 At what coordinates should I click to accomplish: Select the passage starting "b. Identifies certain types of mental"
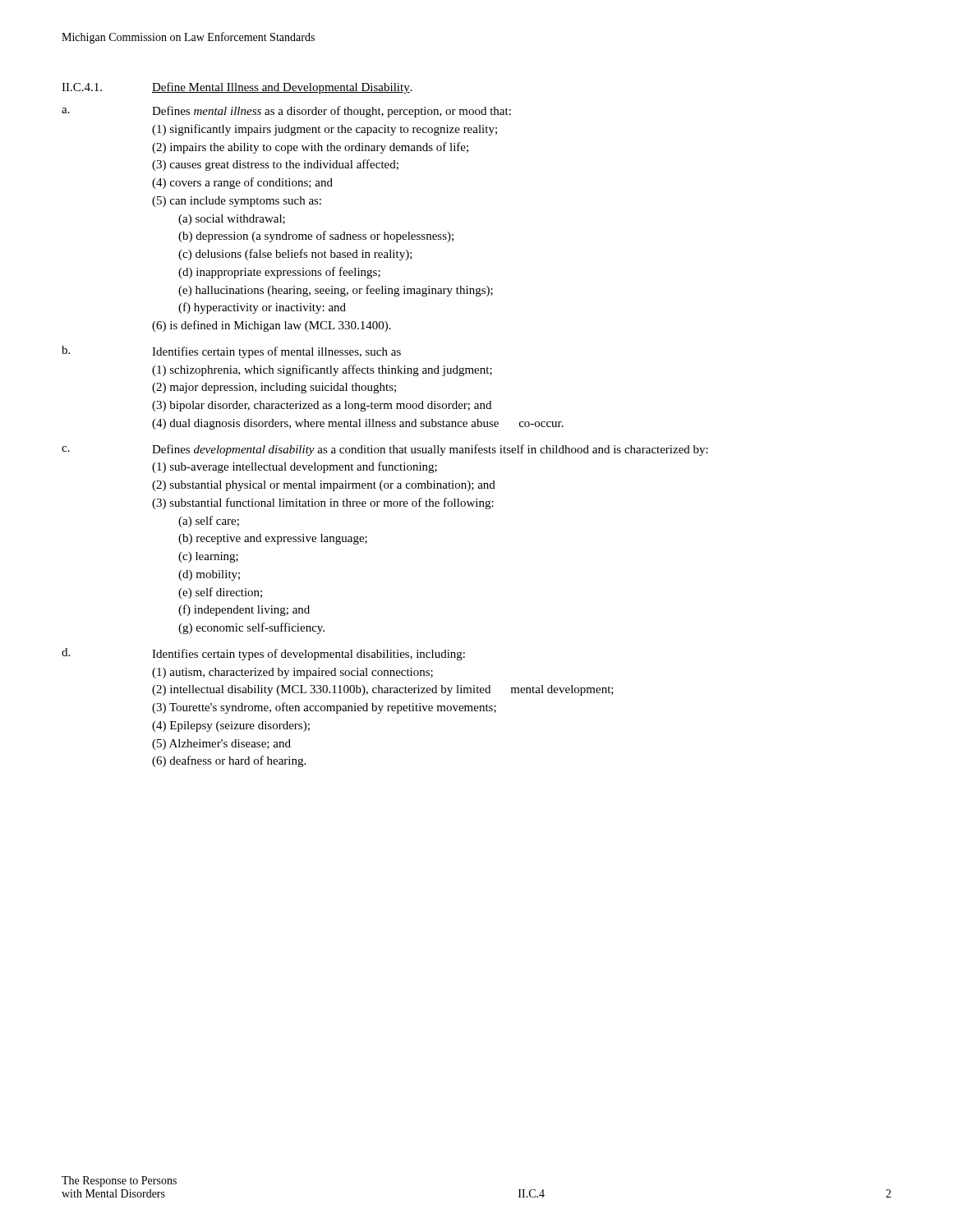tap(231, 352)
